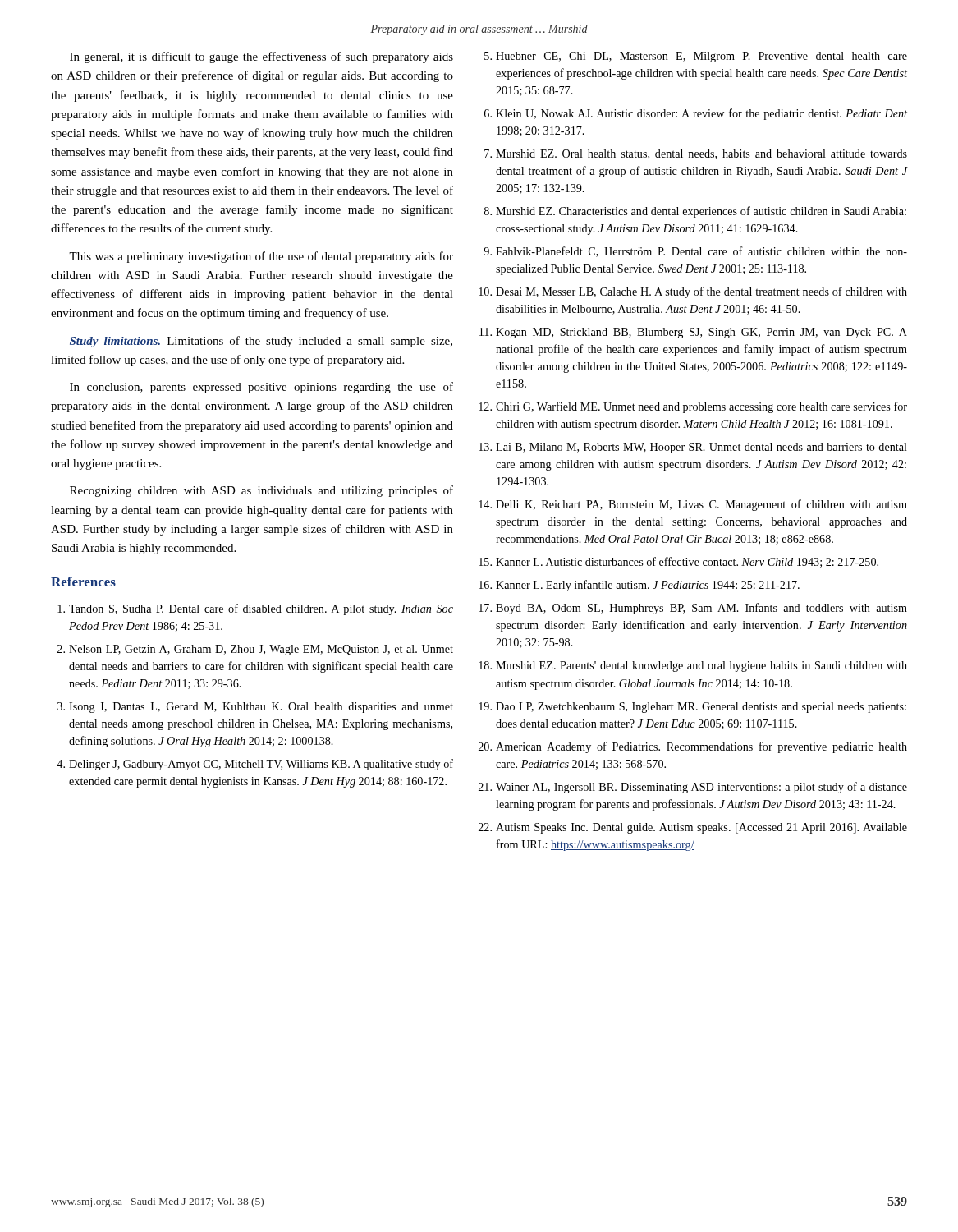This screenshot has height=1232, width=958.
Task: Locate the region starting "13. Lai B, Milano M,"
Action: [692, 465]
